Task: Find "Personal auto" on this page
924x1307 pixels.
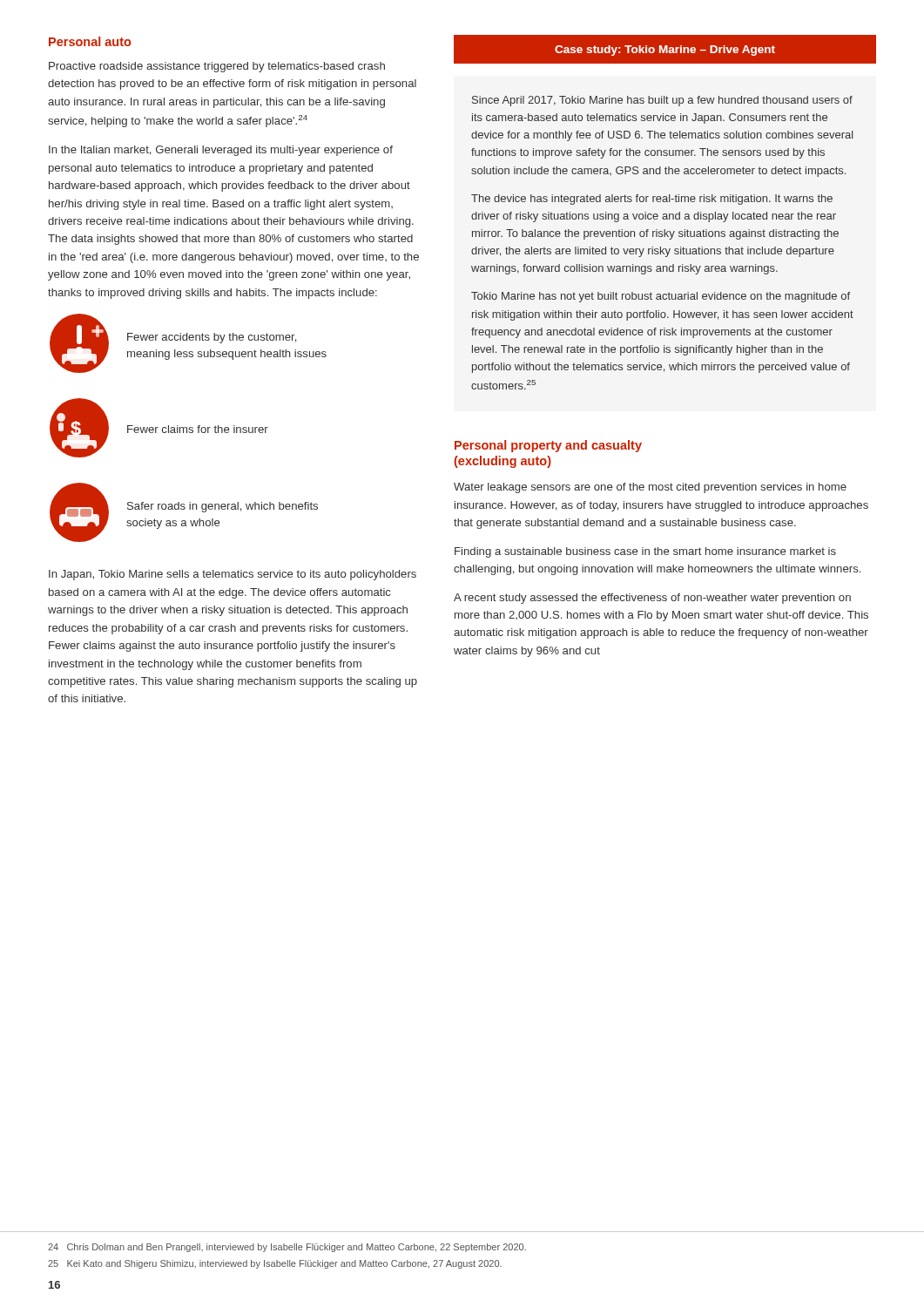Action: pyautogui.click(x=90, y=42)
